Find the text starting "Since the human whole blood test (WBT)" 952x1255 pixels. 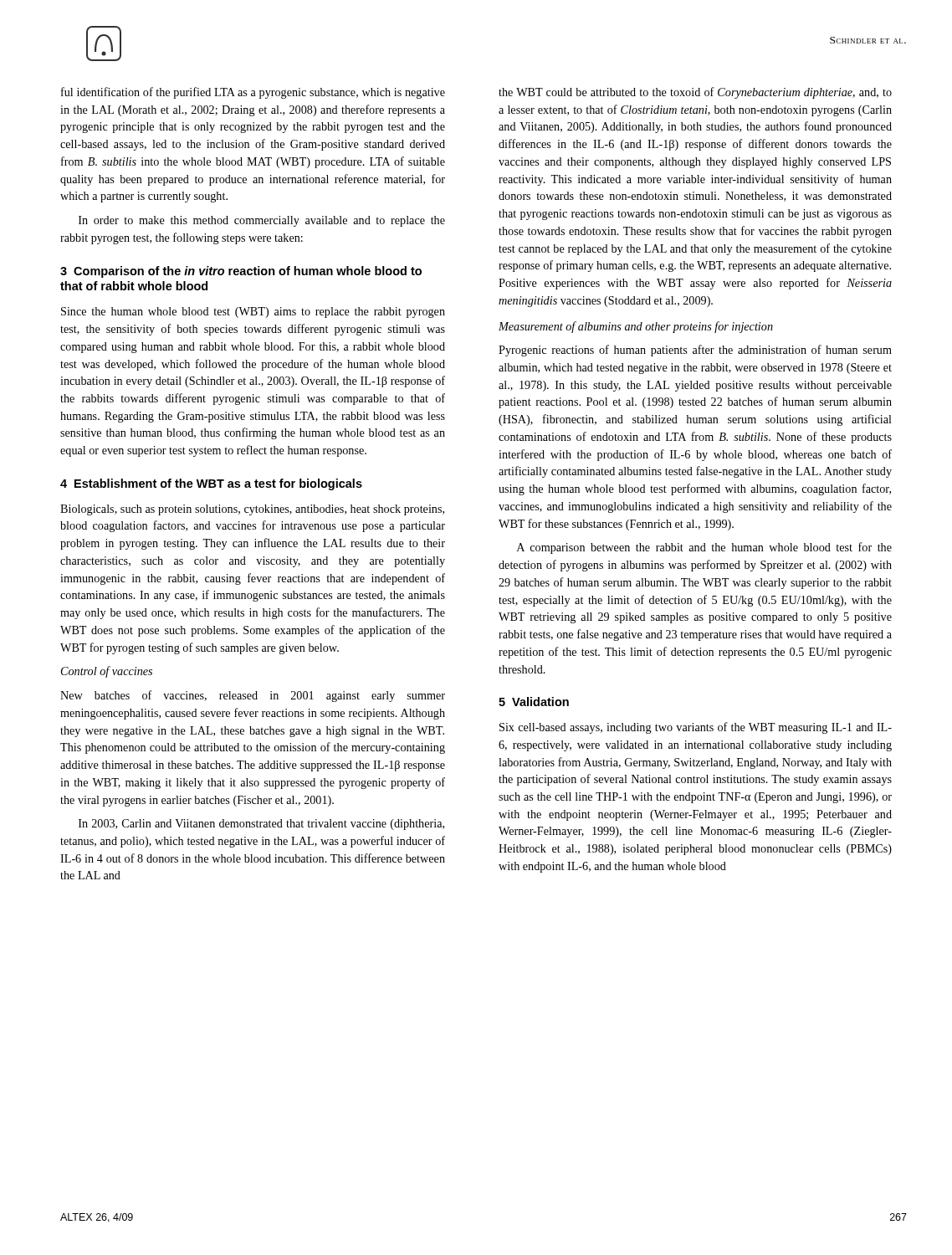(x=253, y=381)
